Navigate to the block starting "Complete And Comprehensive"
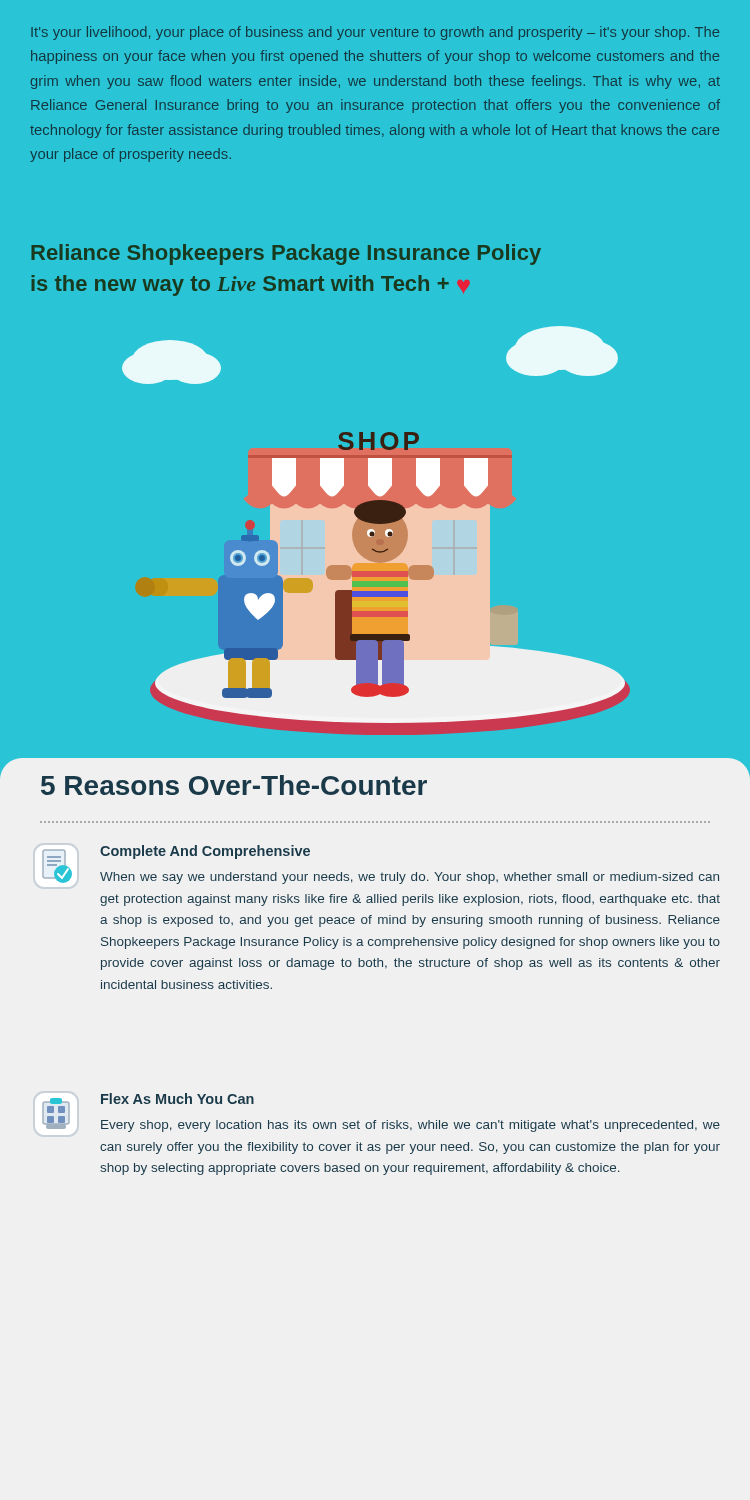 coord(205,851)
